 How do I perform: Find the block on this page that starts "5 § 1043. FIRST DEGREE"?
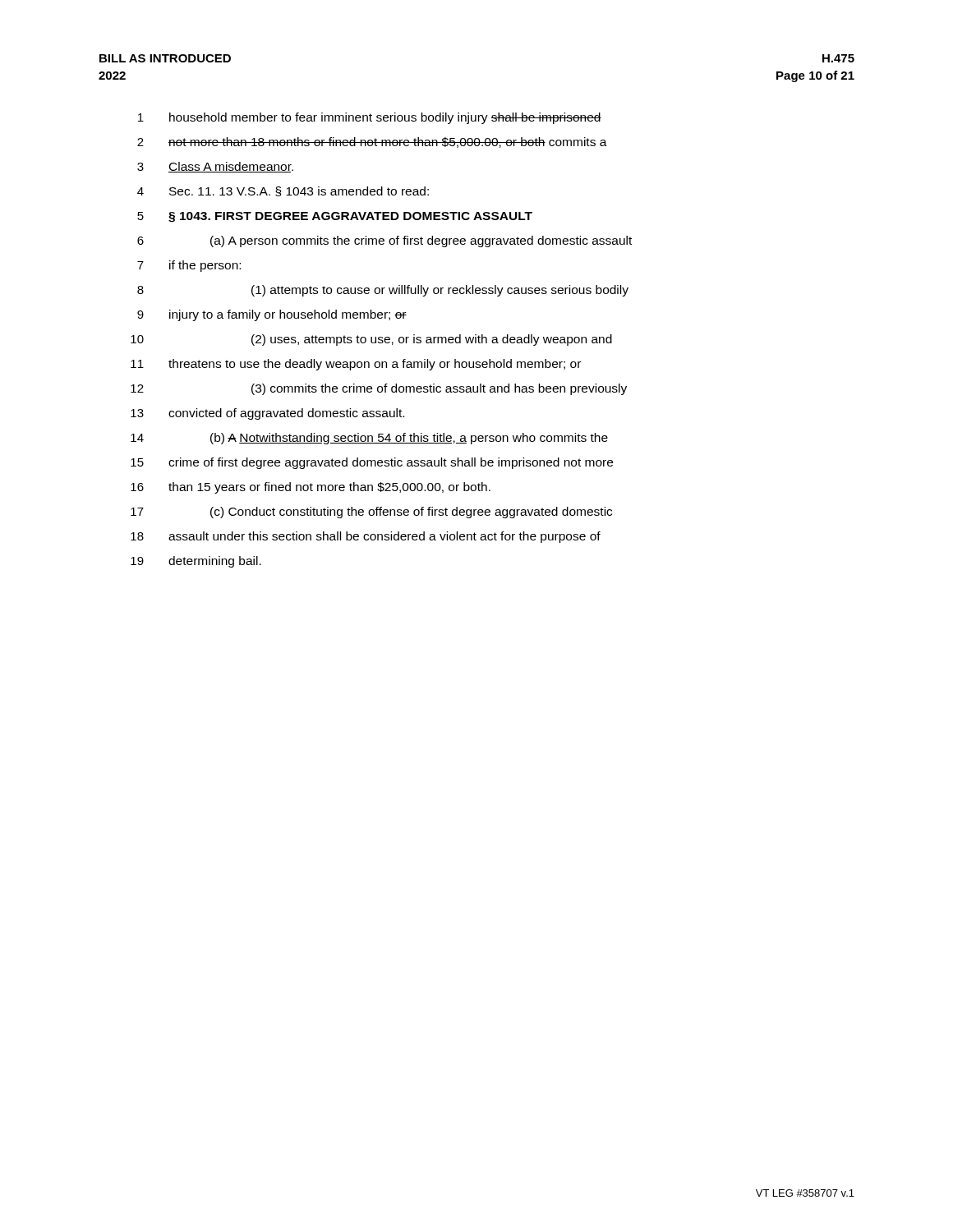[476, 216]
